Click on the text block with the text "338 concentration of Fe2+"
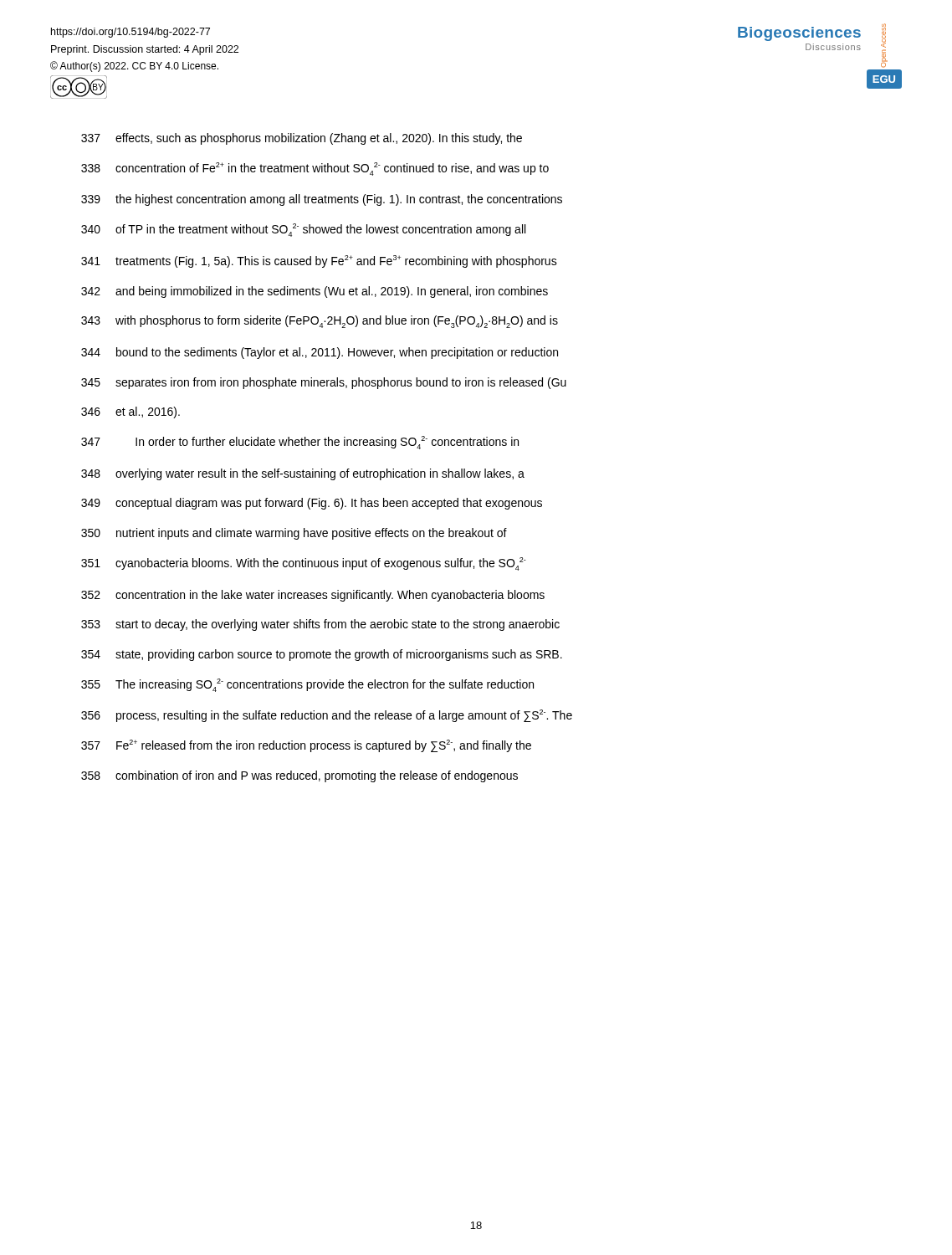Screen dimensions: 1255x952 click(476, 169)
